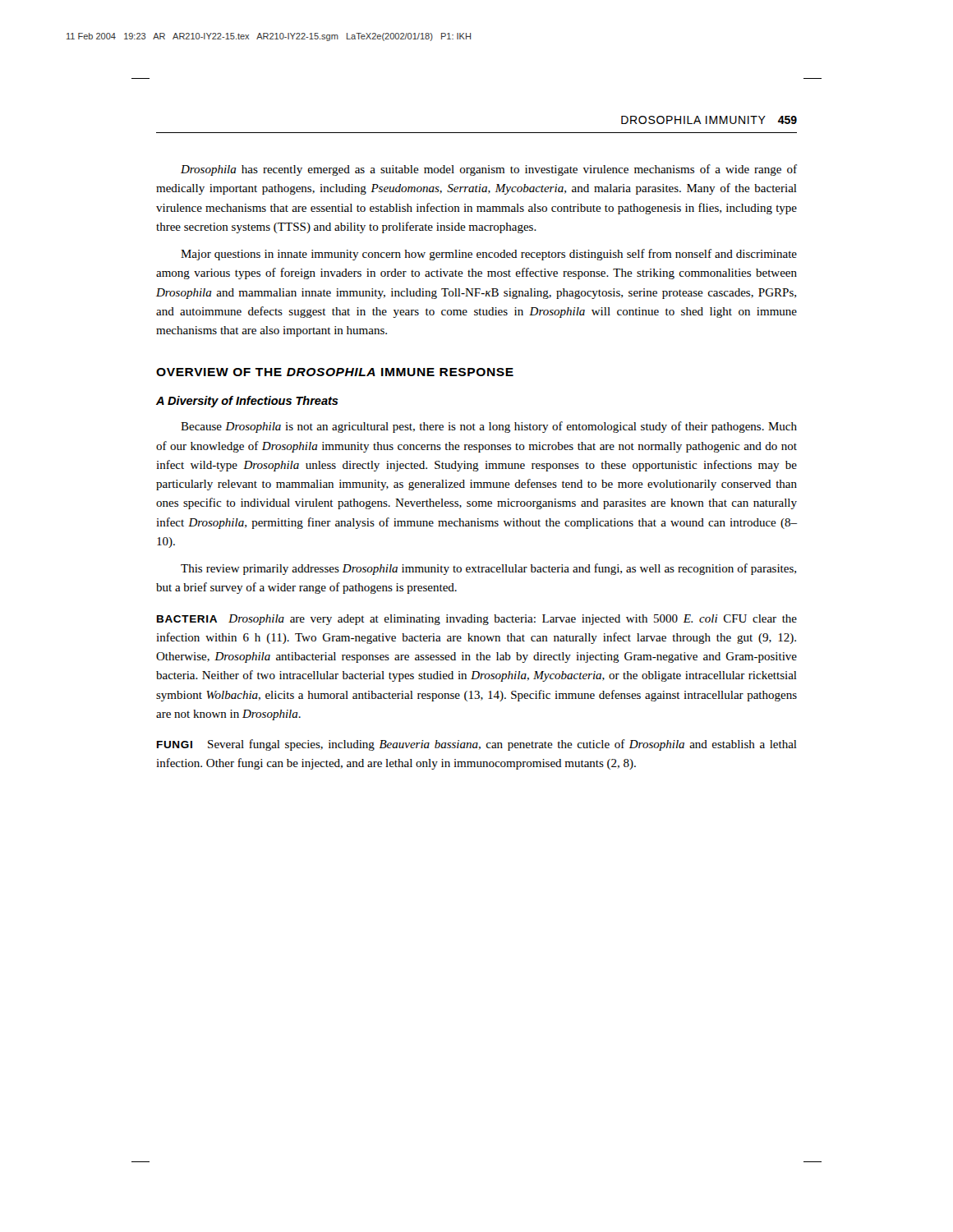Click on the text block with the text "Fungi Several fungal"
The image size is (953, 1232).
(x=476, y=754)
